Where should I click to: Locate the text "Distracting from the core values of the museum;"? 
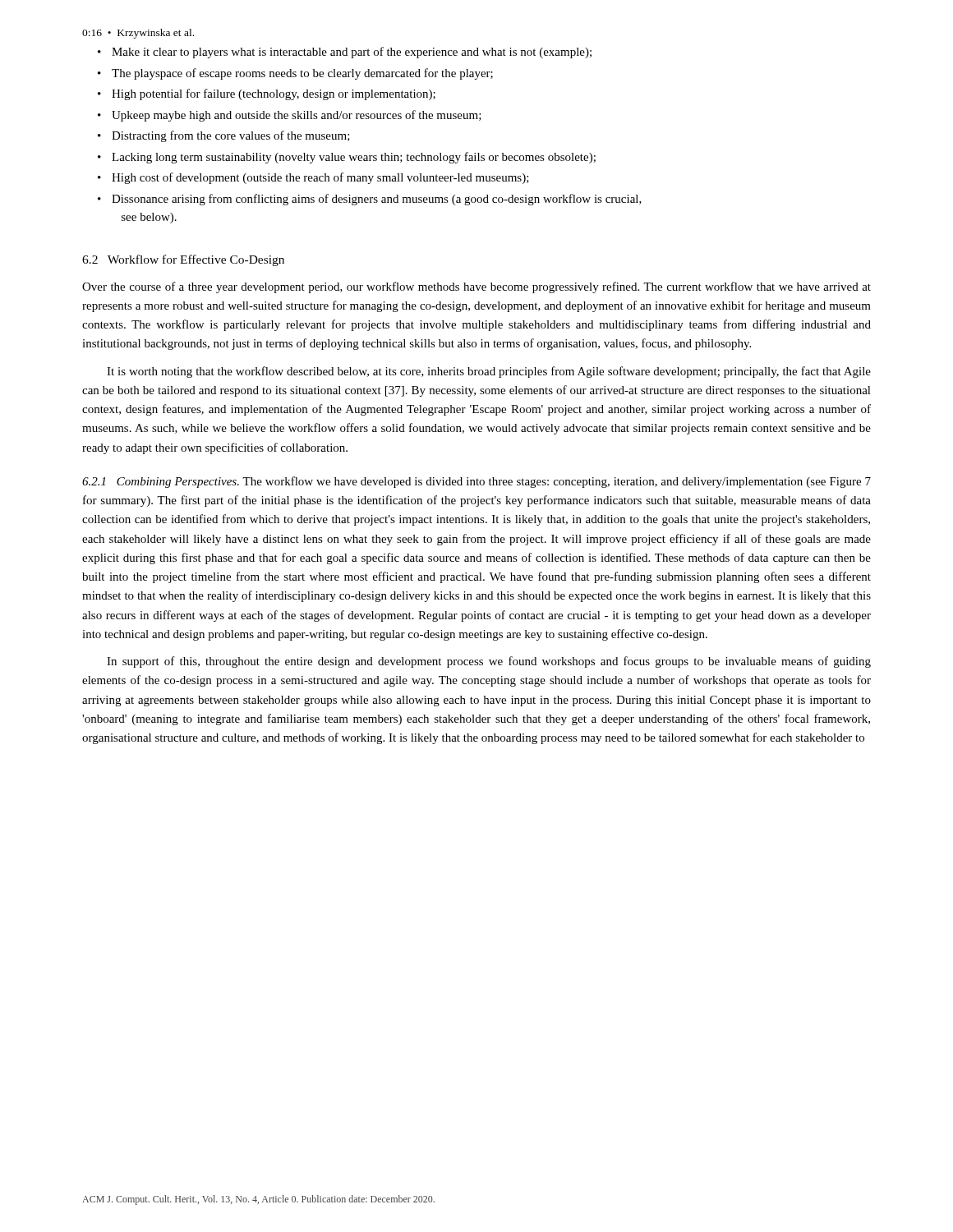[224, 136]
